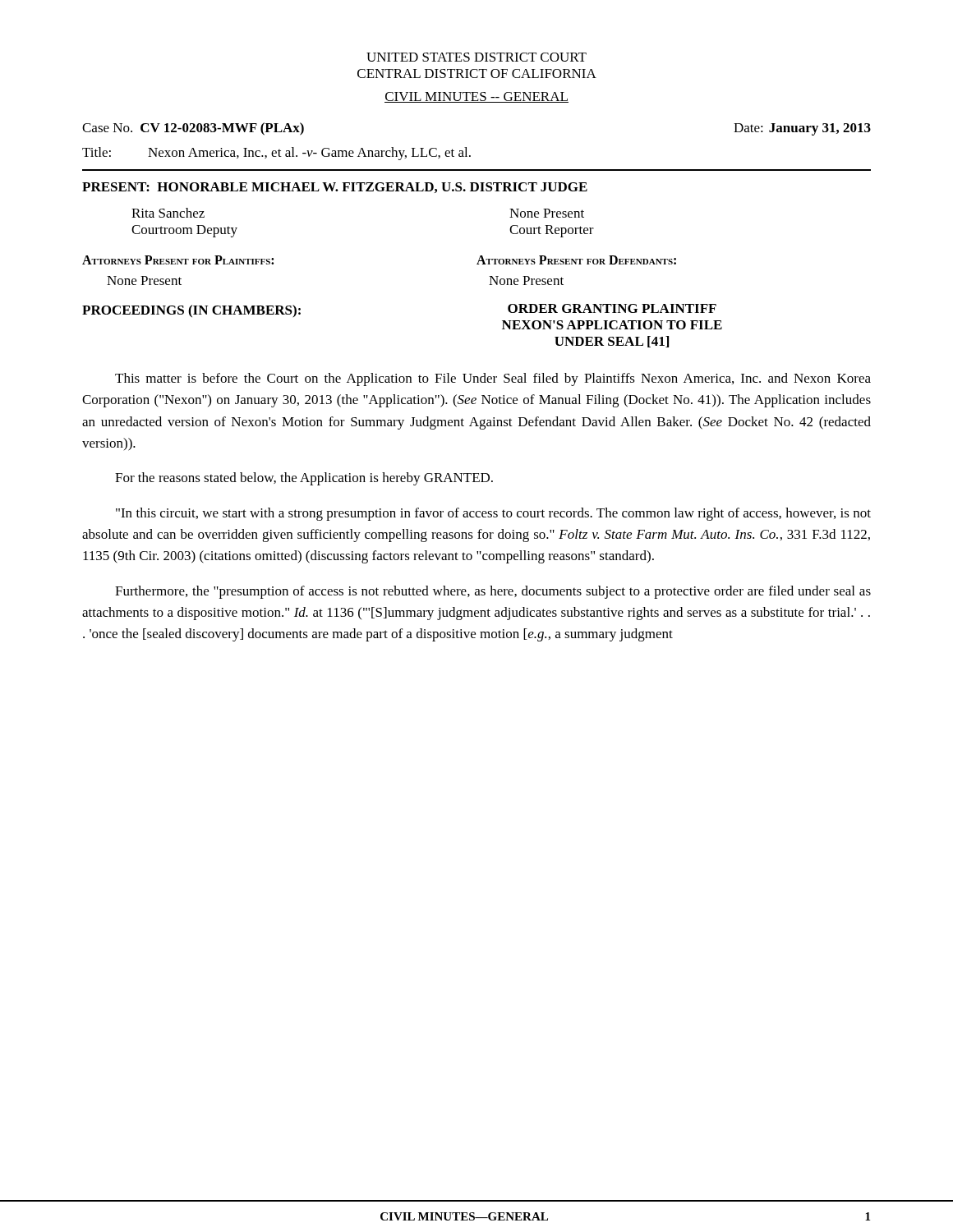Point to the block beginning "PROCEEDINGS (IN CHAMBERS): ORDER"

[190, 311]
